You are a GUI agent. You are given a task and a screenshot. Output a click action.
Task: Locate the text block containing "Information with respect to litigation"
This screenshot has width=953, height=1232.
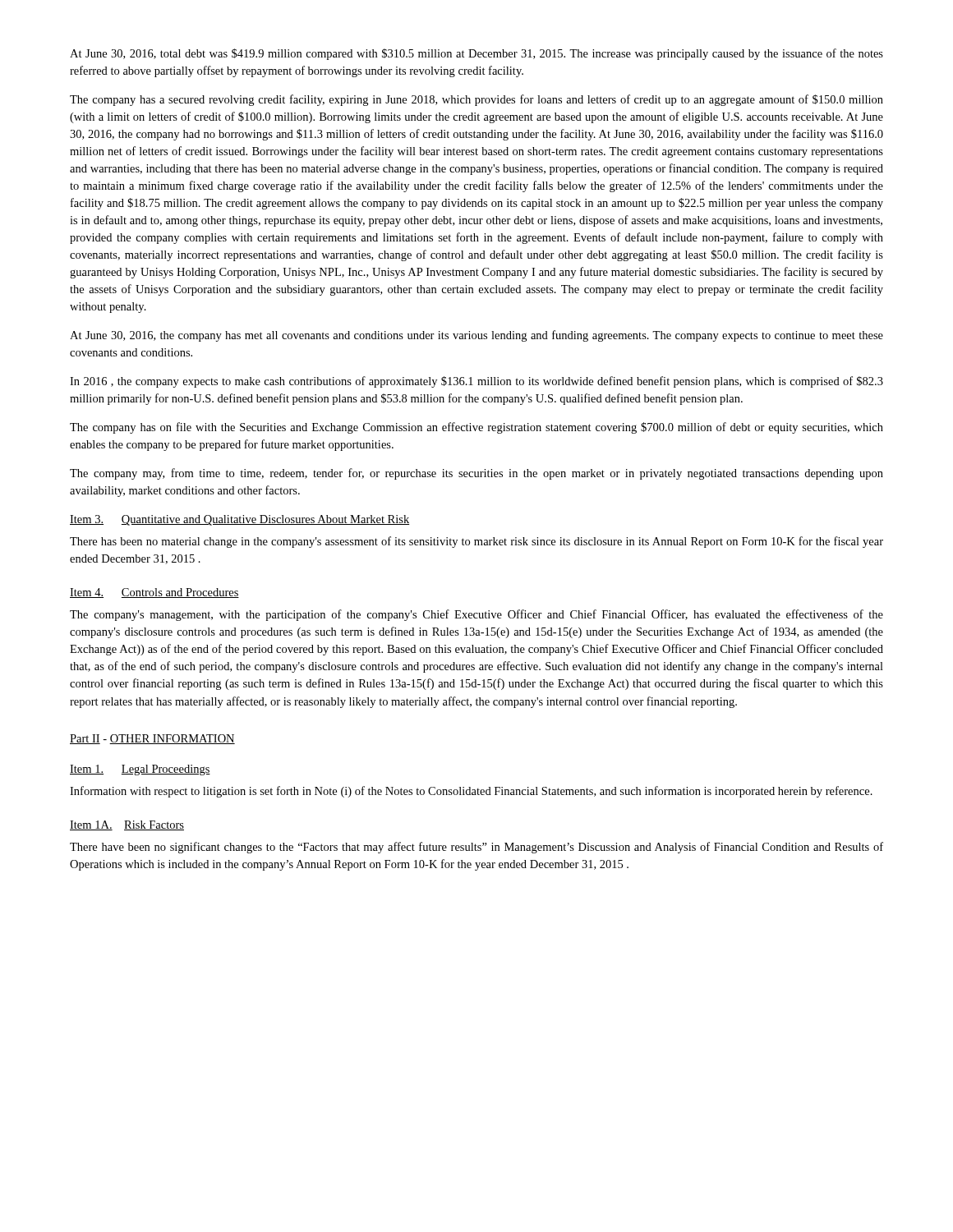pos(471,791)
